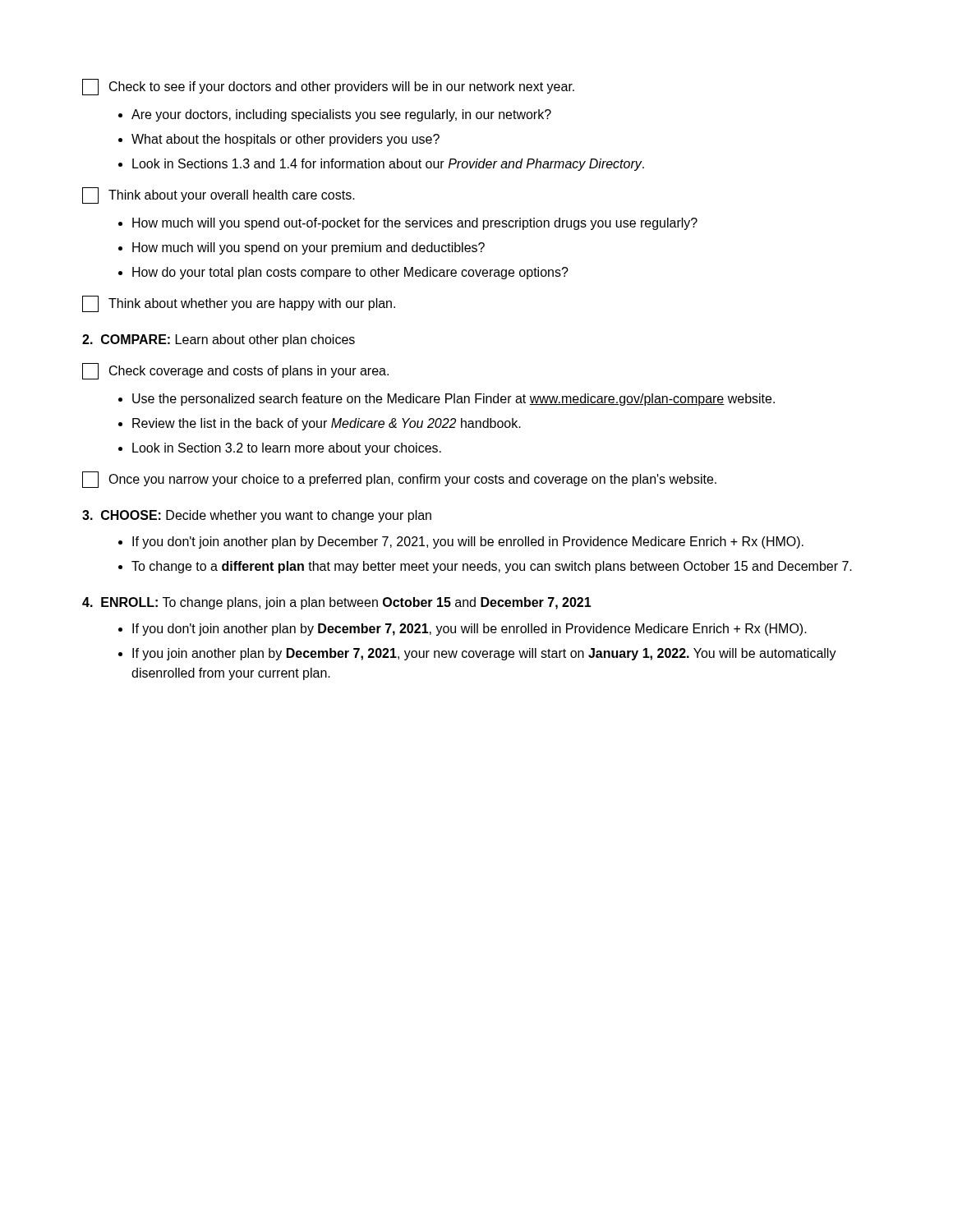
Task: Point to the block beginning "Check coverage and costs of plans in your"
Action: (235, 371)
